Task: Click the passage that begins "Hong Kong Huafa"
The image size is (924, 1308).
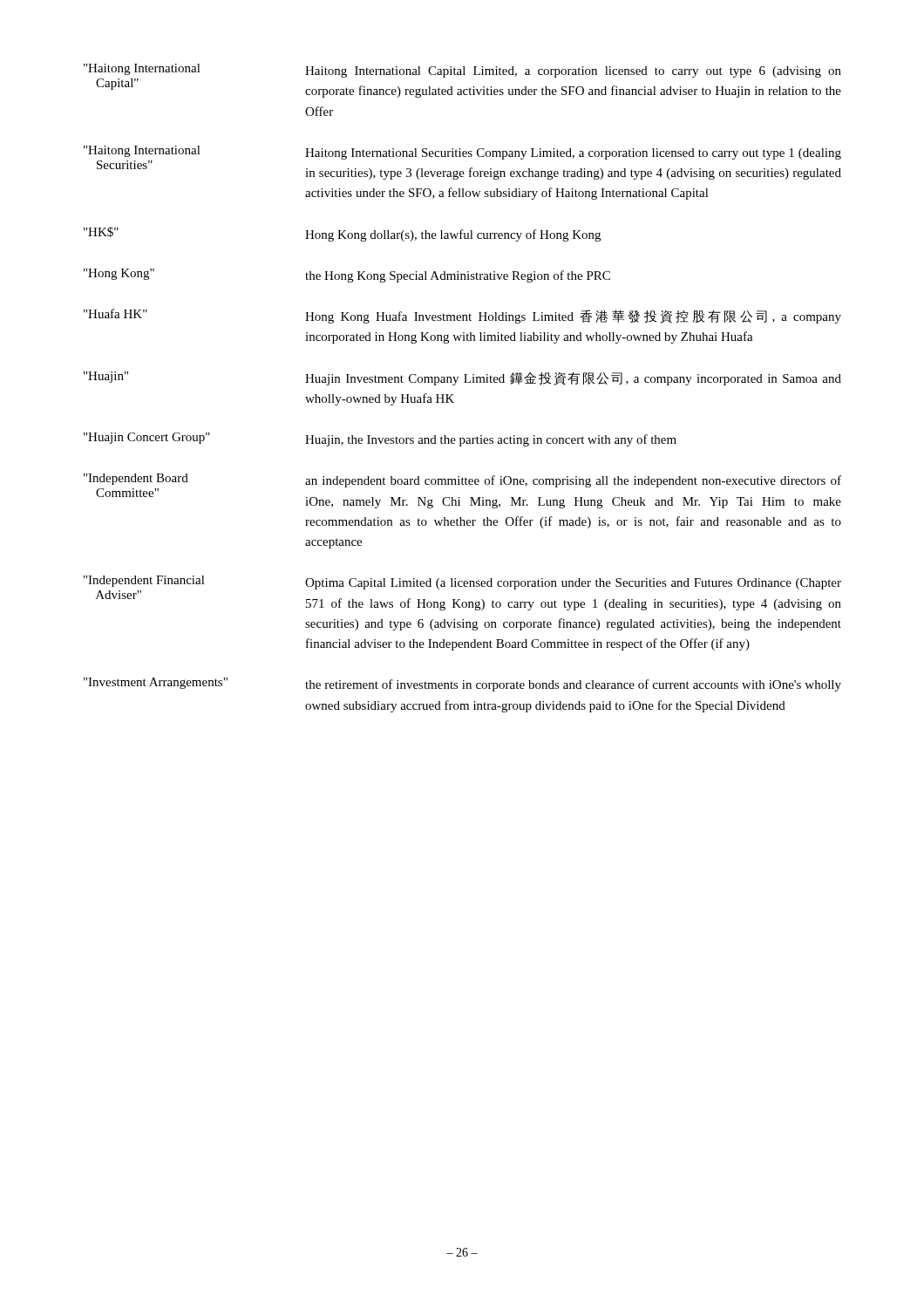Action: [573, 327]
